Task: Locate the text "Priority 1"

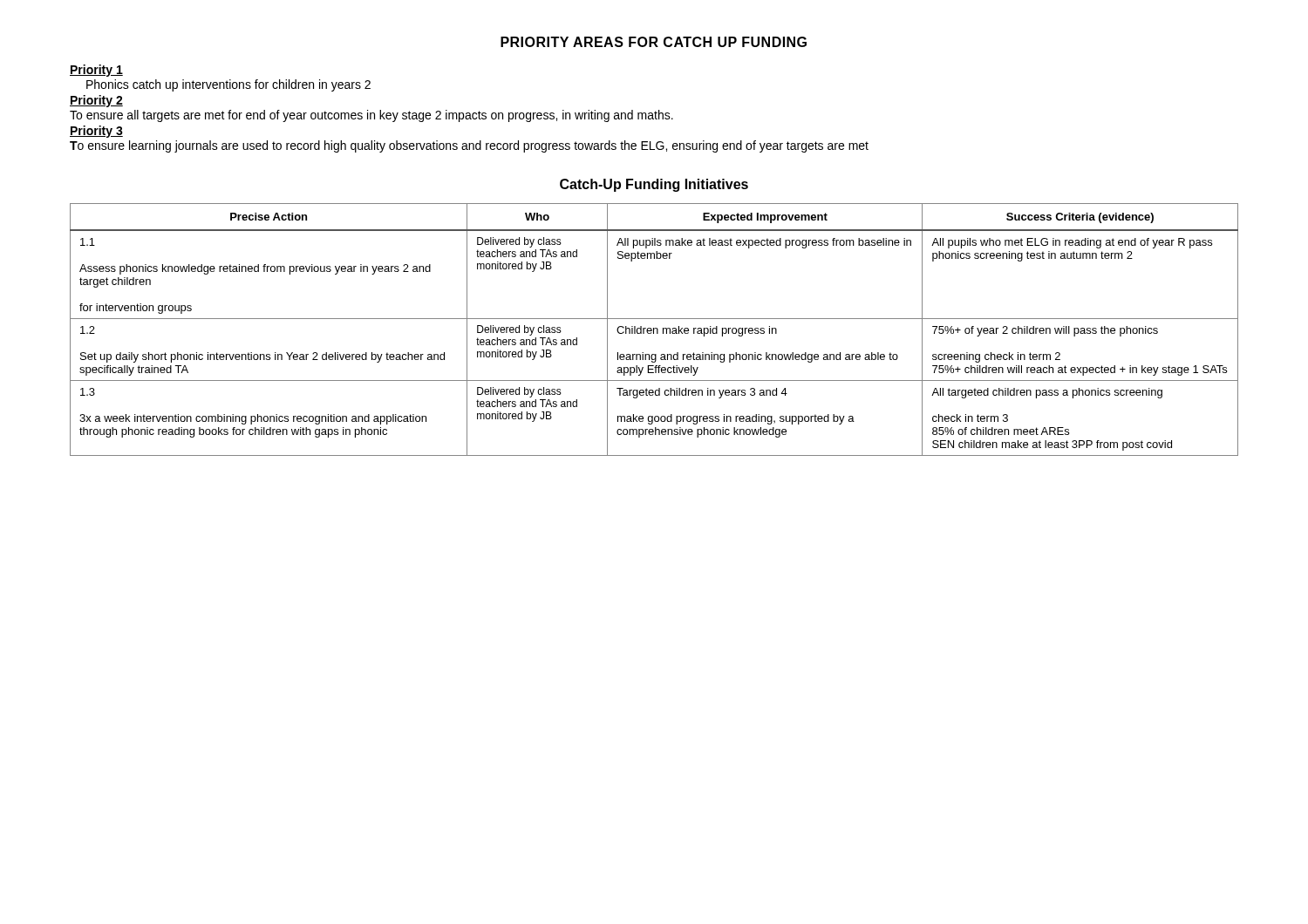Action: [96, 70]
